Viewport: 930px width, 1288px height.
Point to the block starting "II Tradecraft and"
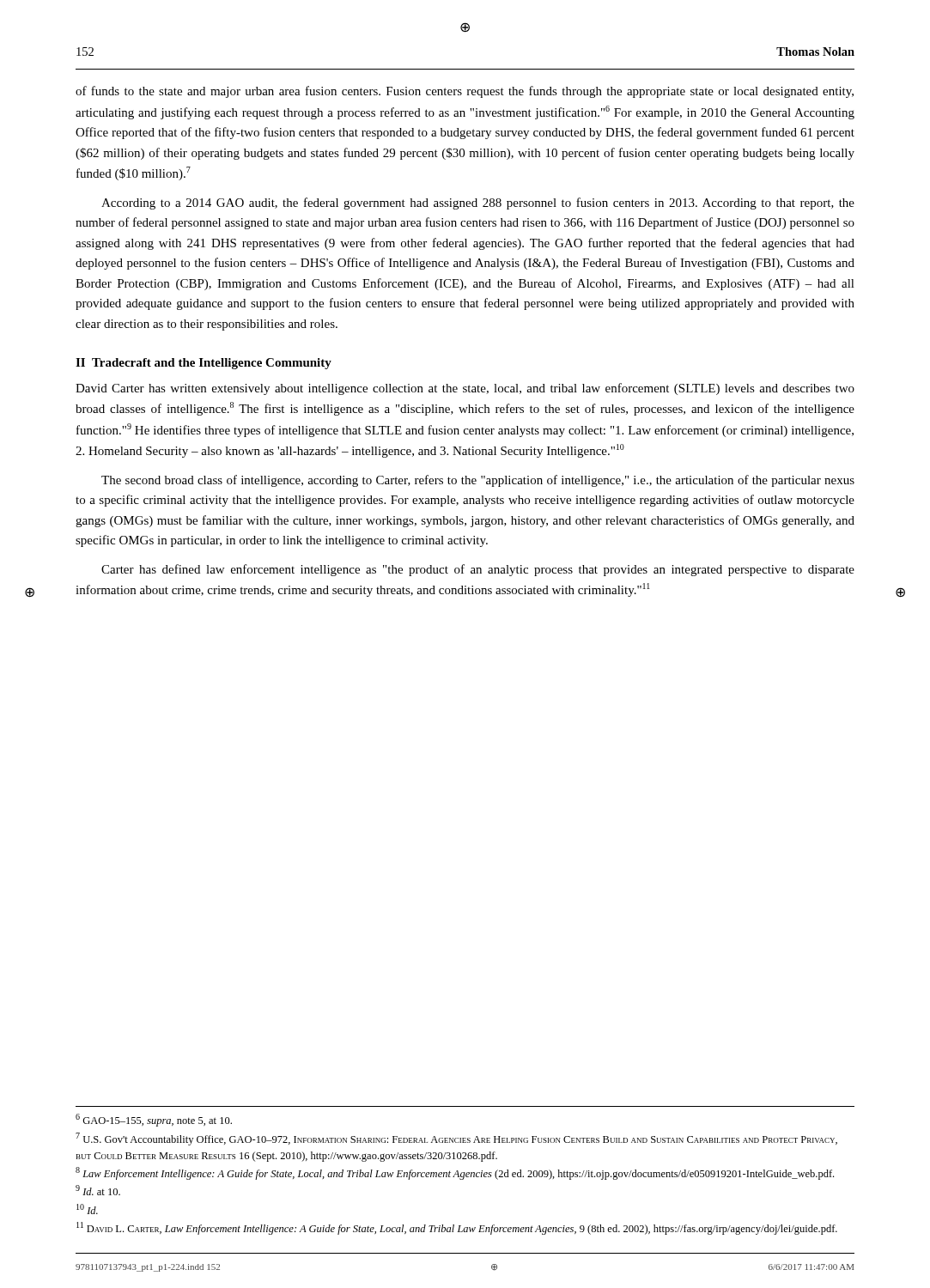(203, 362)
